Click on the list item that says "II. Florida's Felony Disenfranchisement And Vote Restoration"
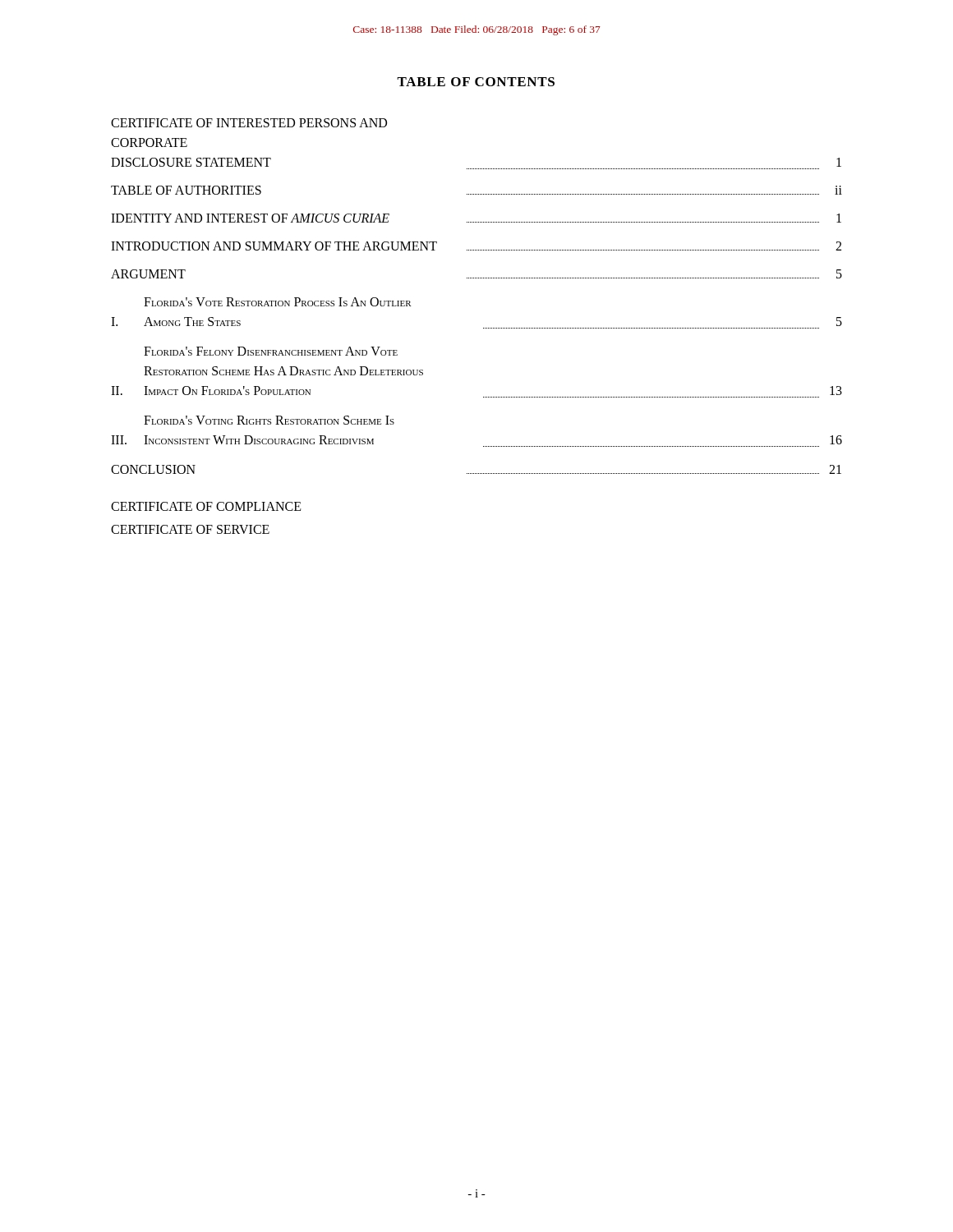 point(271,351)
